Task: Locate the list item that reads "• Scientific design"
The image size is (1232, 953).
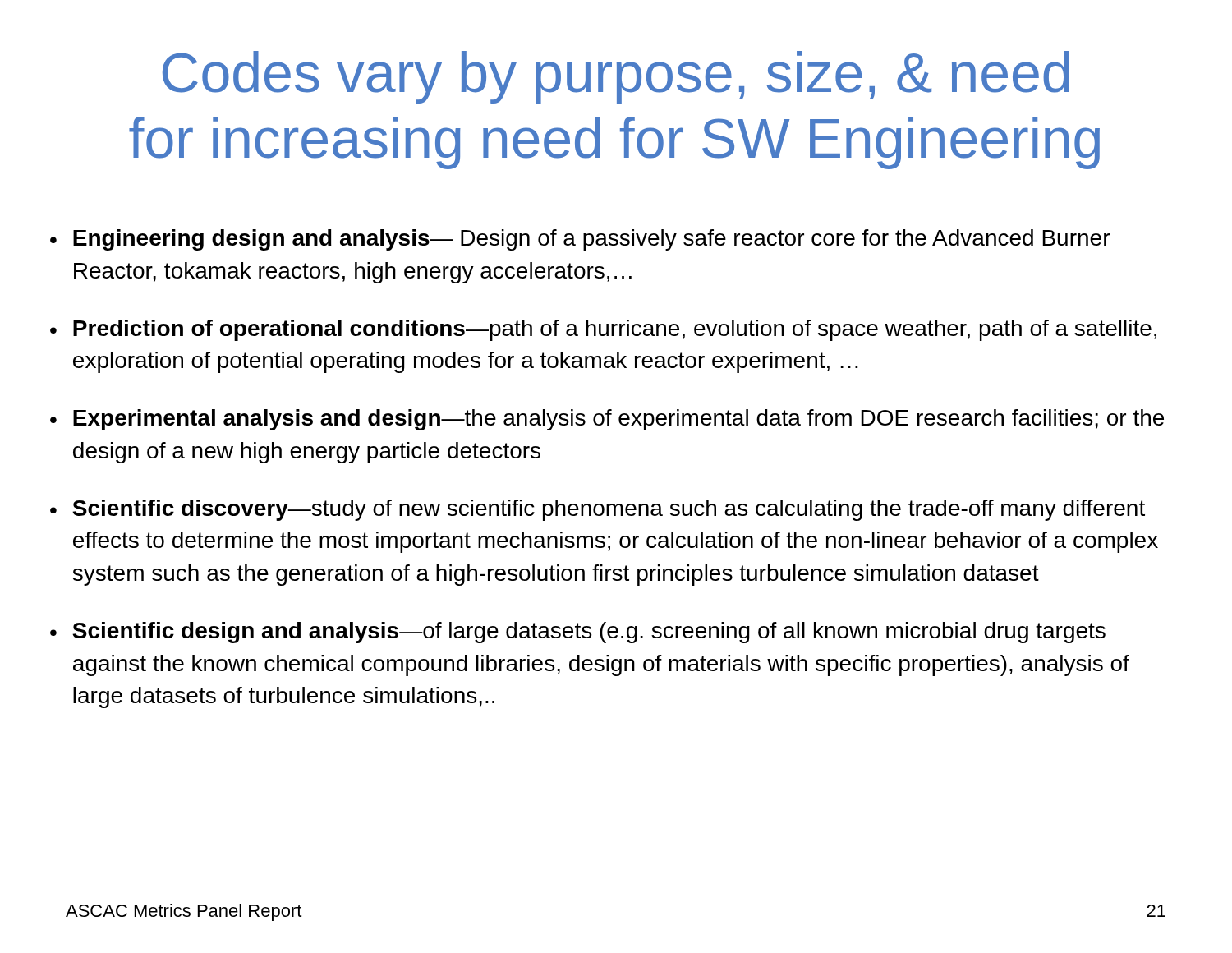Action: click(x=616, y=663)
